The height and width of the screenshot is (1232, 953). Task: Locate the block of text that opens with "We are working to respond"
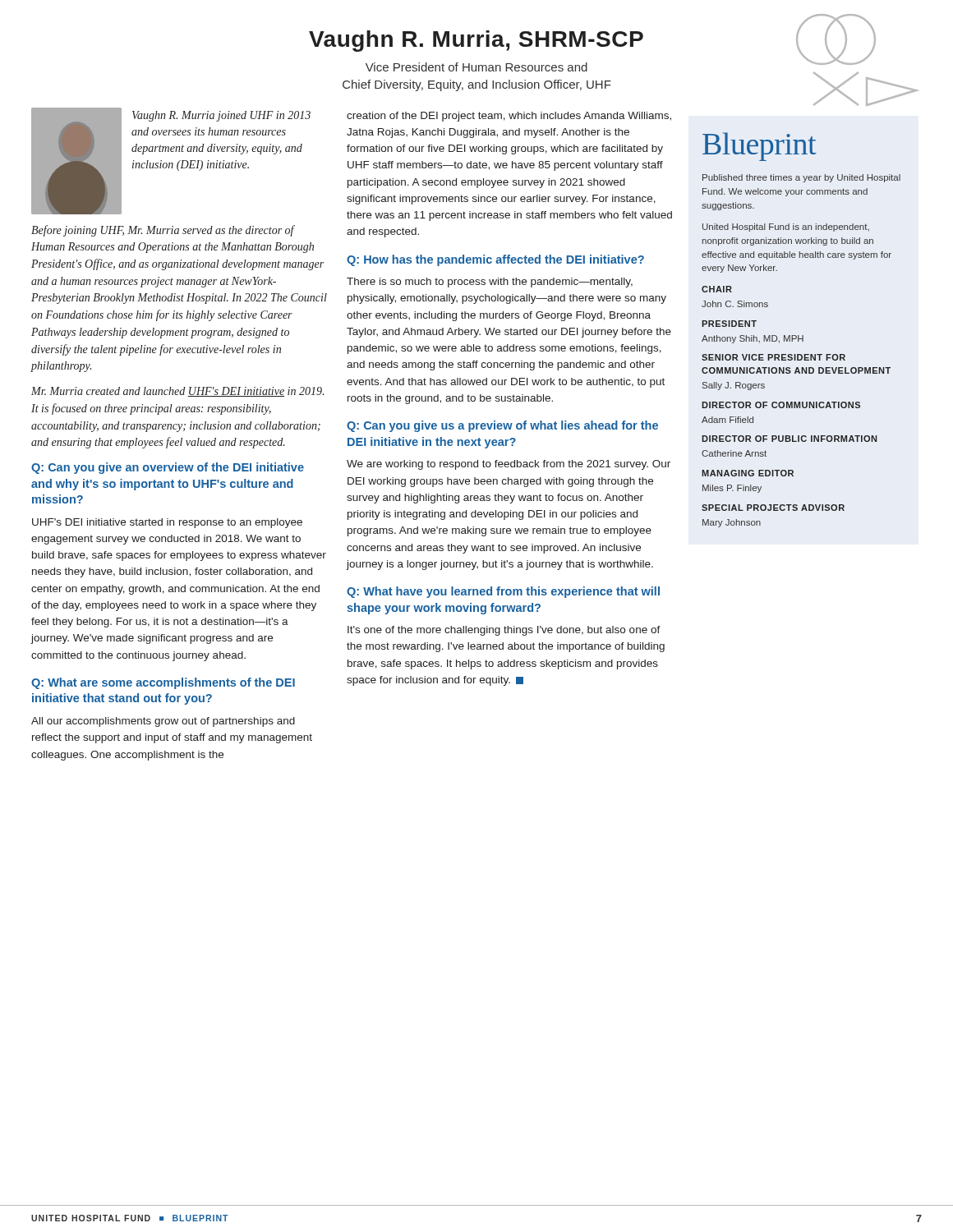509,514
